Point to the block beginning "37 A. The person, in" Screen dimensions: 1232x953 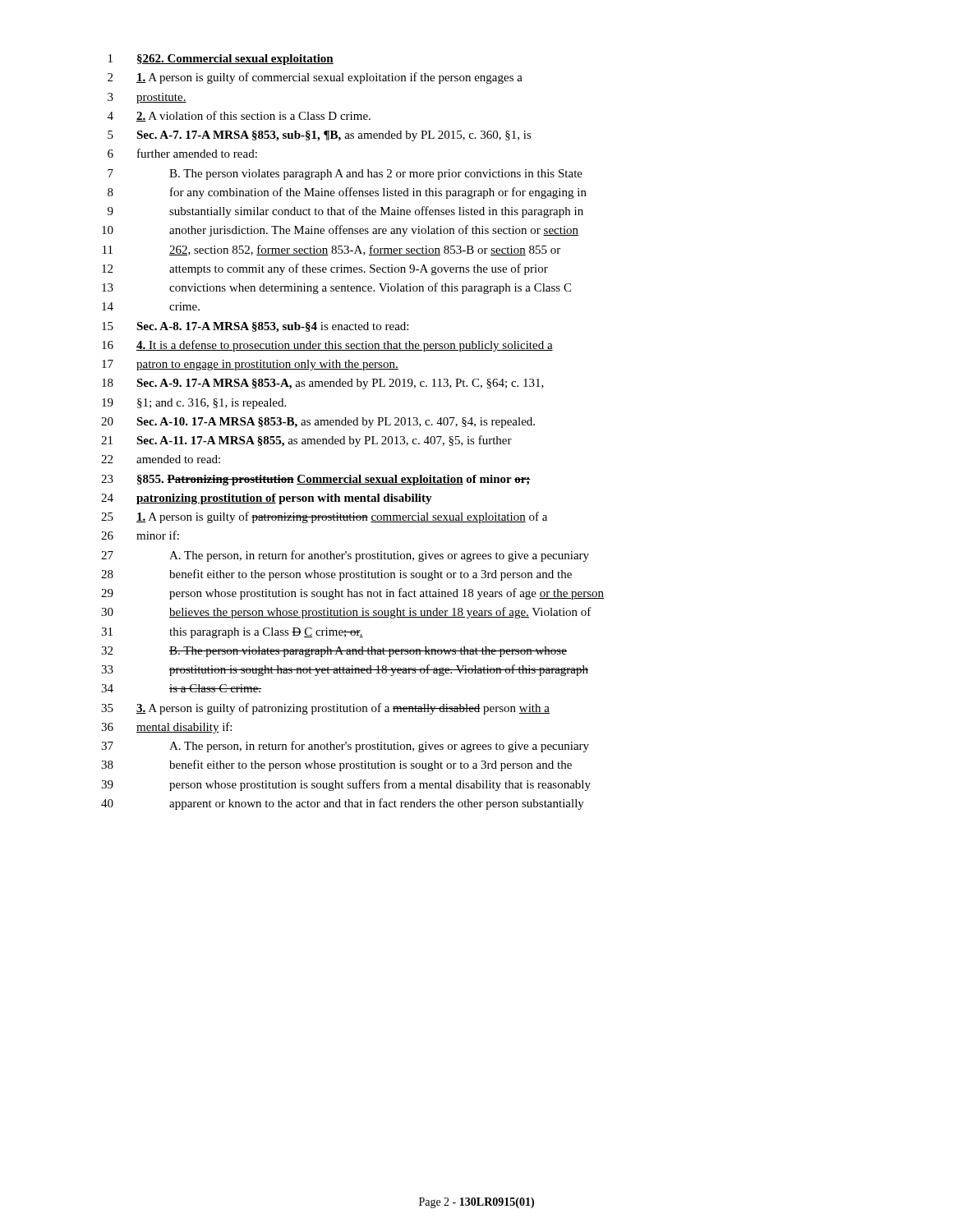point(485,775)
